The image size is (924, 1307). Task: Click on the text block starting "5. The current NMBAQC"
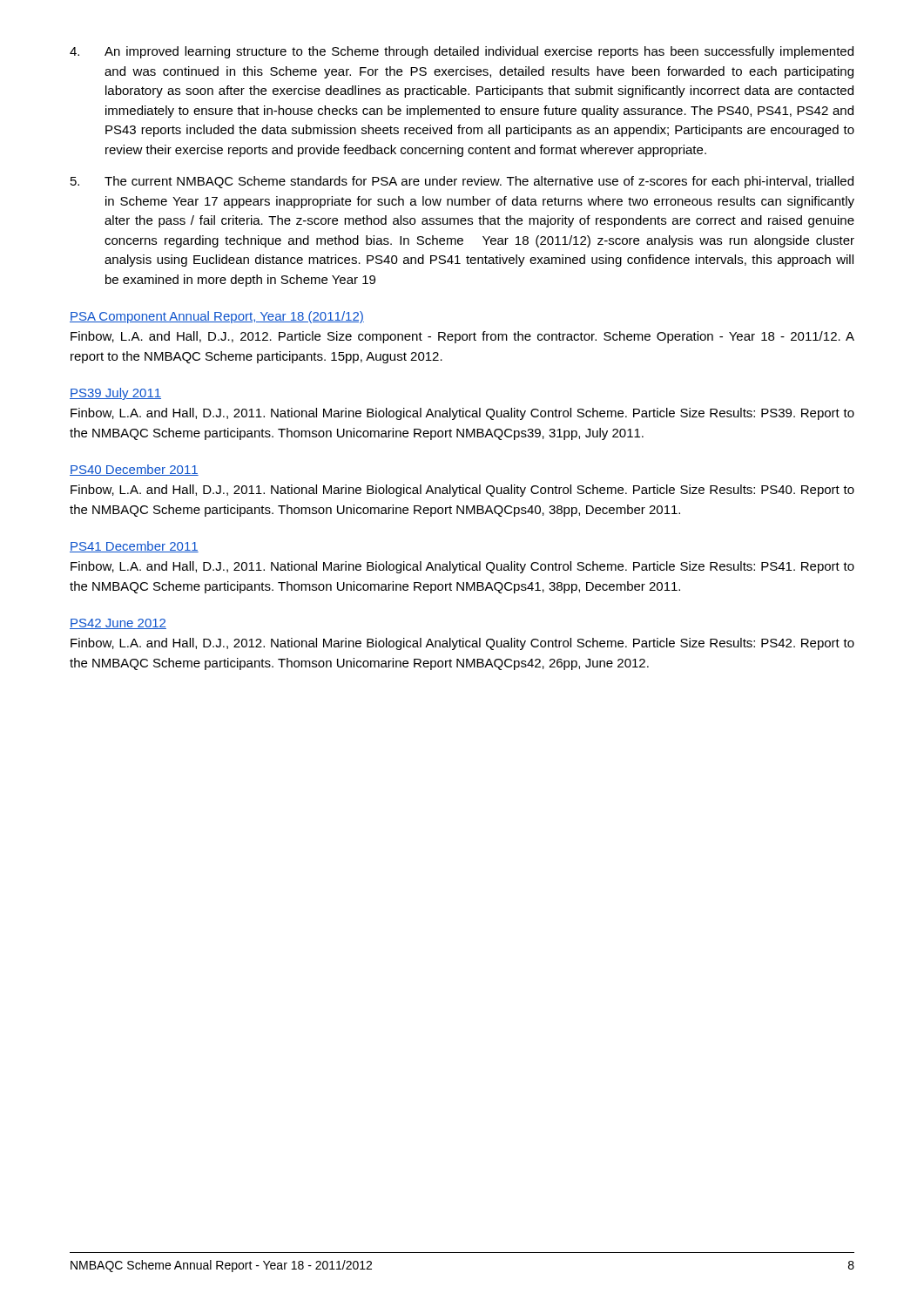(462, 230)
